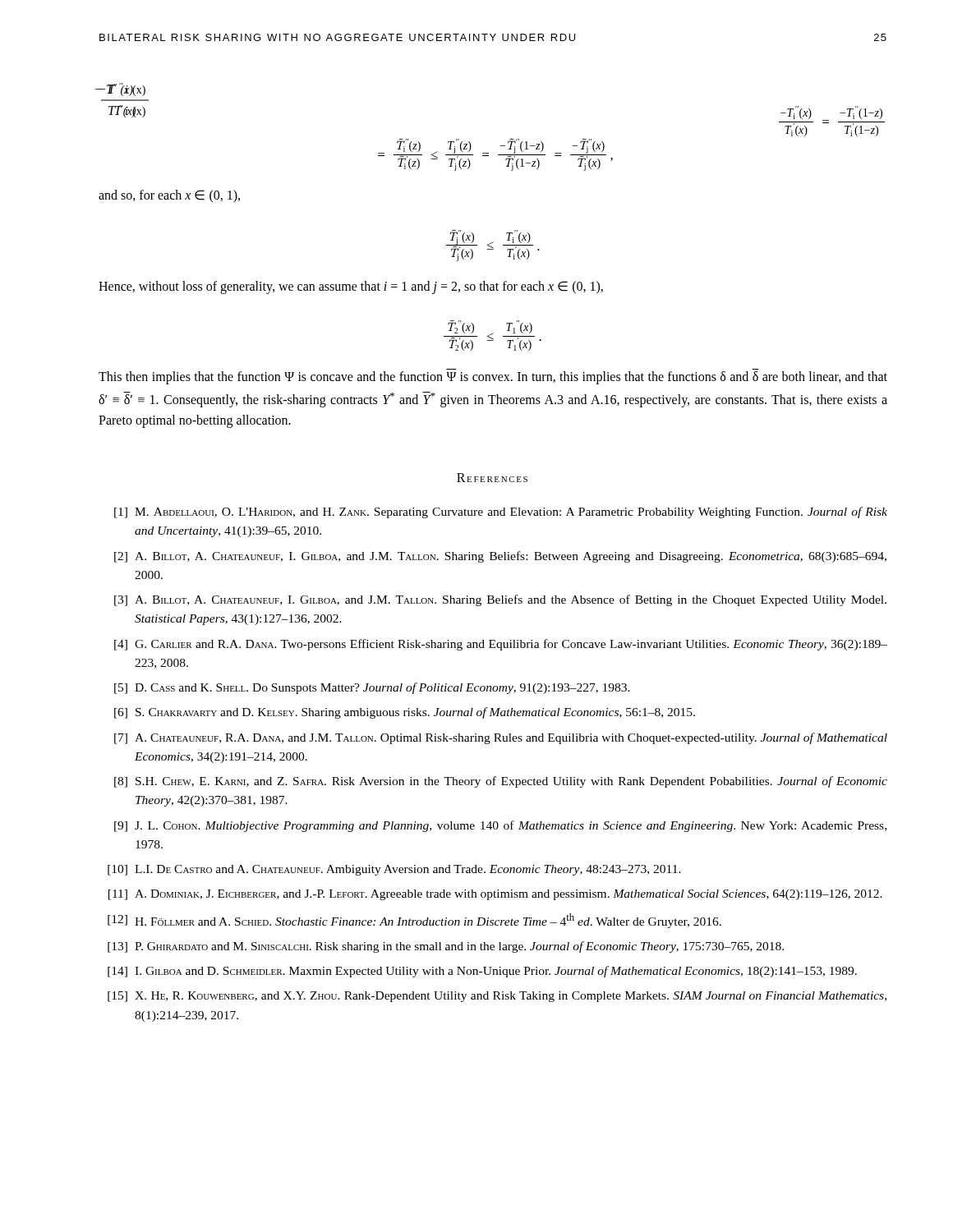Image resolution: width=953 pixels, height=1232 pixels.
Task: Click on the element starting "[1] M. Abdellaoui, O. L'Haridon, and H. Zank."
Action: point(493,521)
